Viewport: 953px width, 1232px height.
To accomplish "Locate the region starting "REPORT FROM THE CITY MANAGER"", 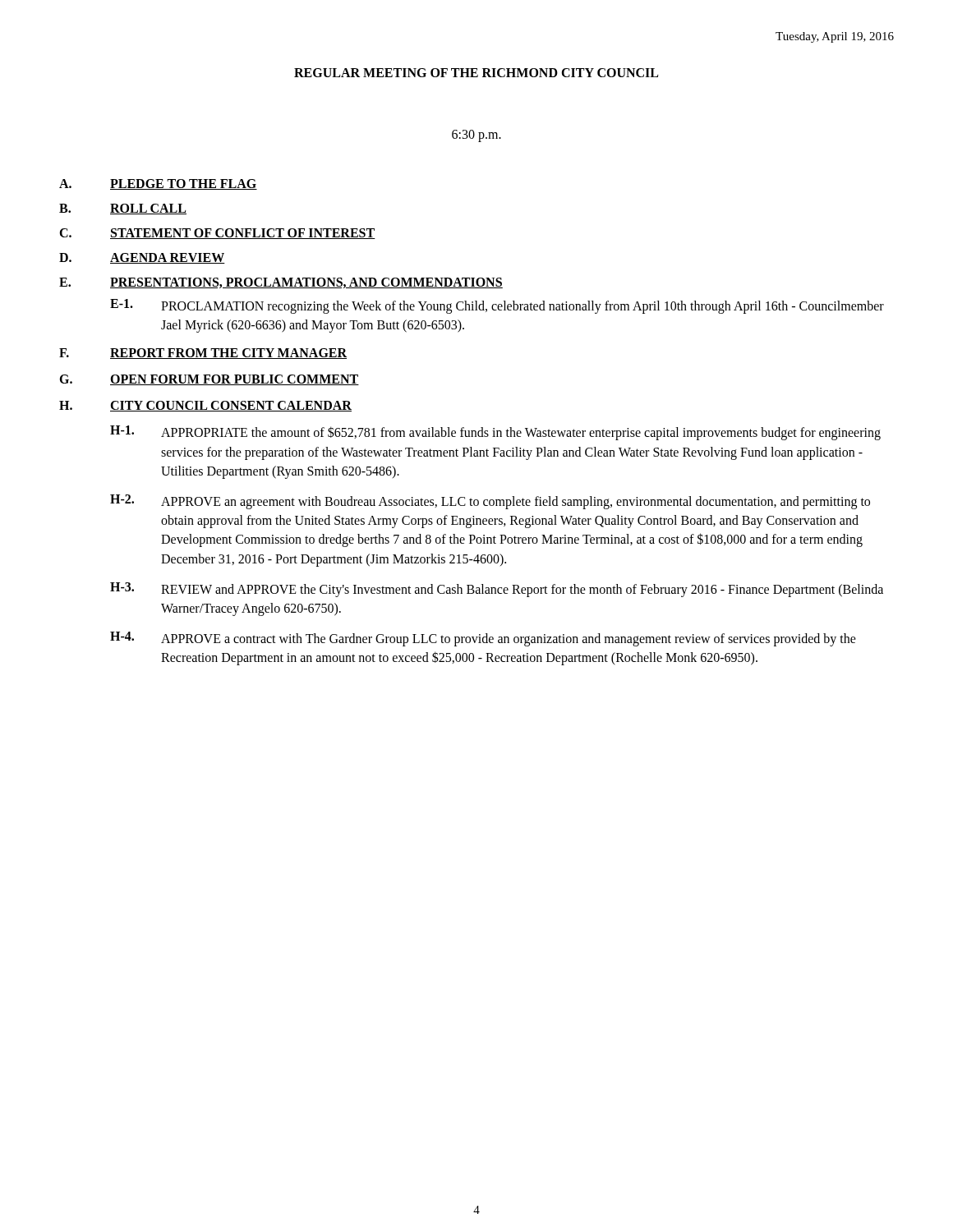I will point(228,353).
